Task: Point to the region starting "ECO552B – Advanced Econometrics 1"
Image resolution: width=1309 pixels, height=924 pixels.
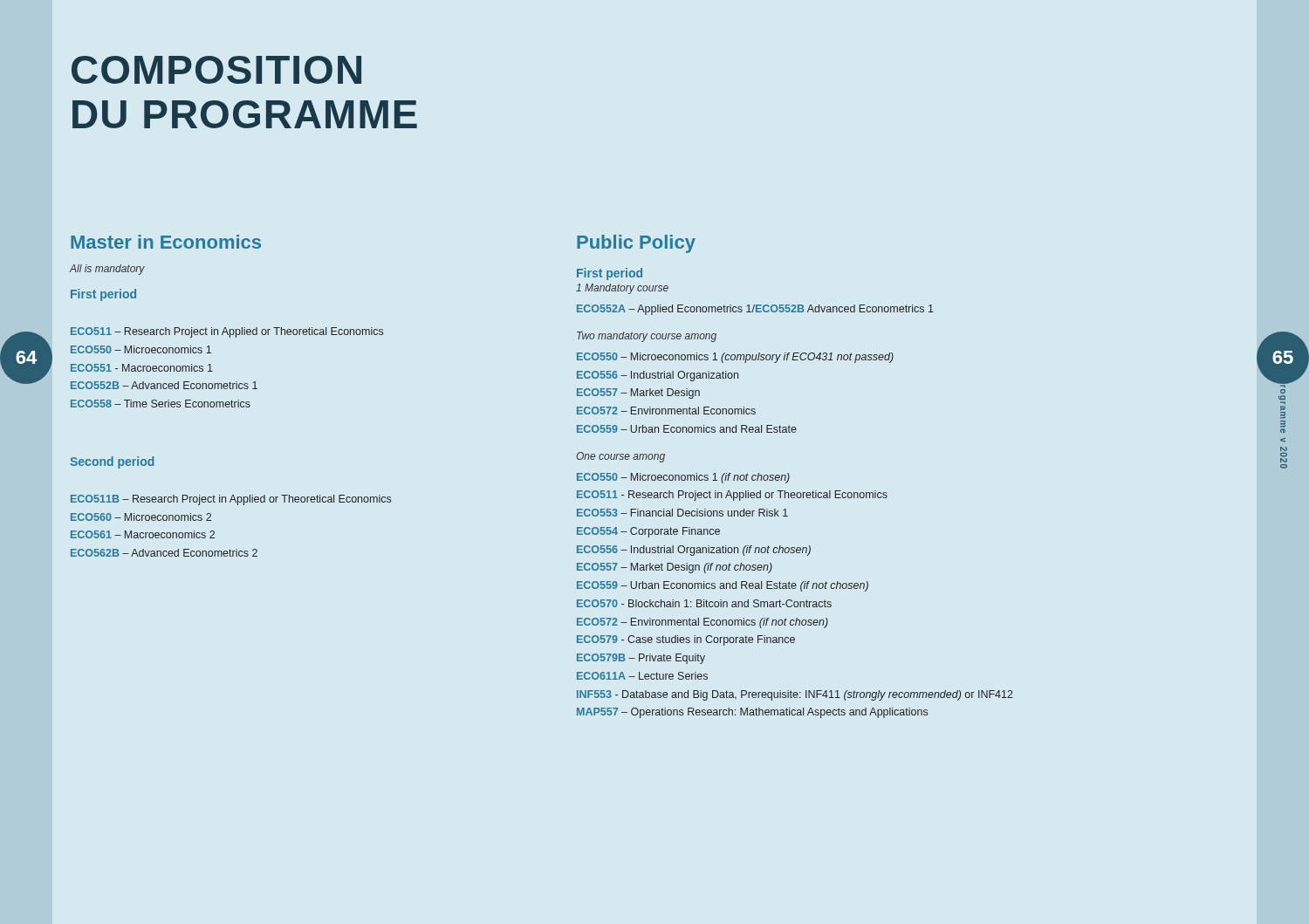Action: point(164,386)
